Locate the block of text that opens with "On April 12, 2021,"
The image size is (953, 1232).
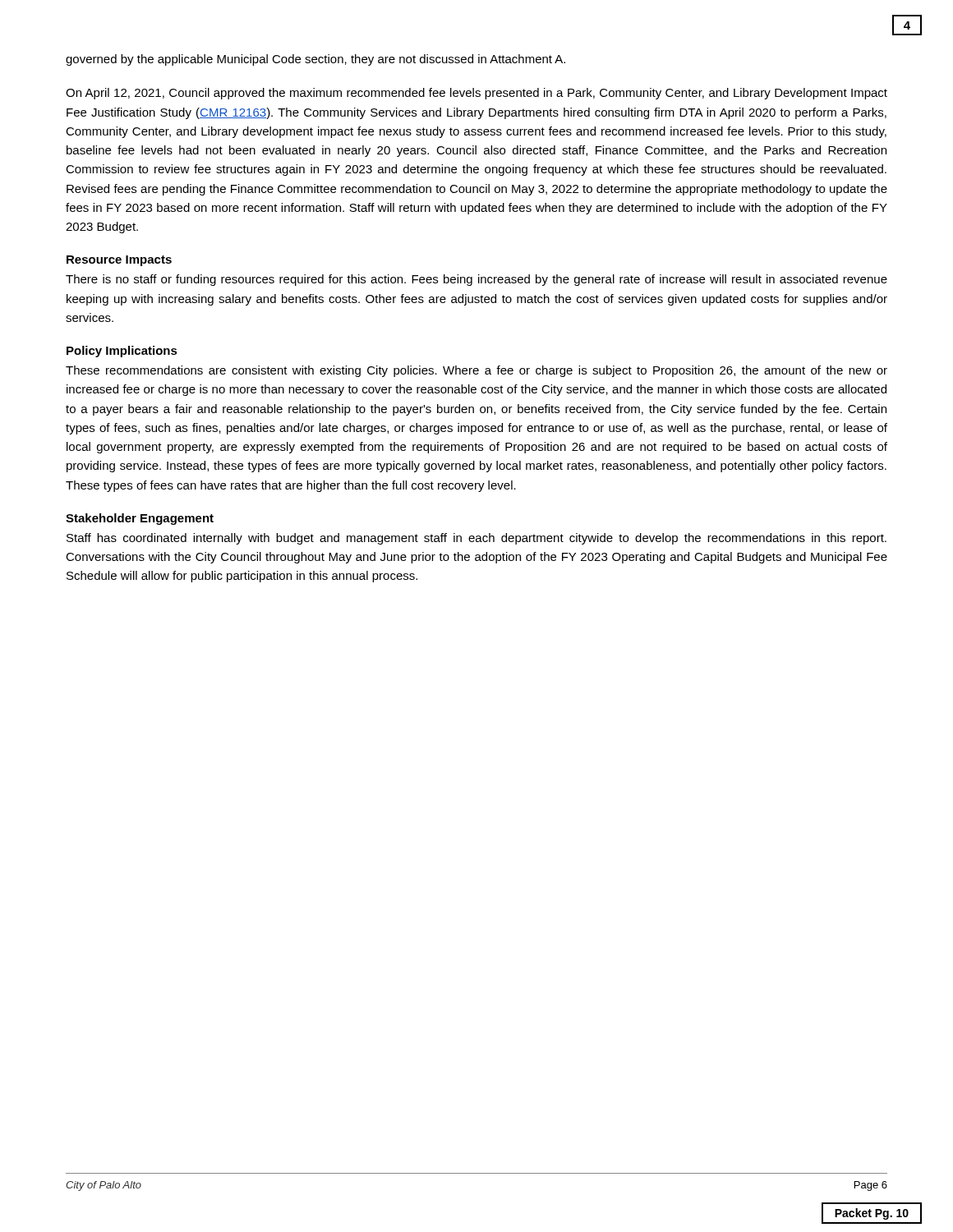point(476,159)
